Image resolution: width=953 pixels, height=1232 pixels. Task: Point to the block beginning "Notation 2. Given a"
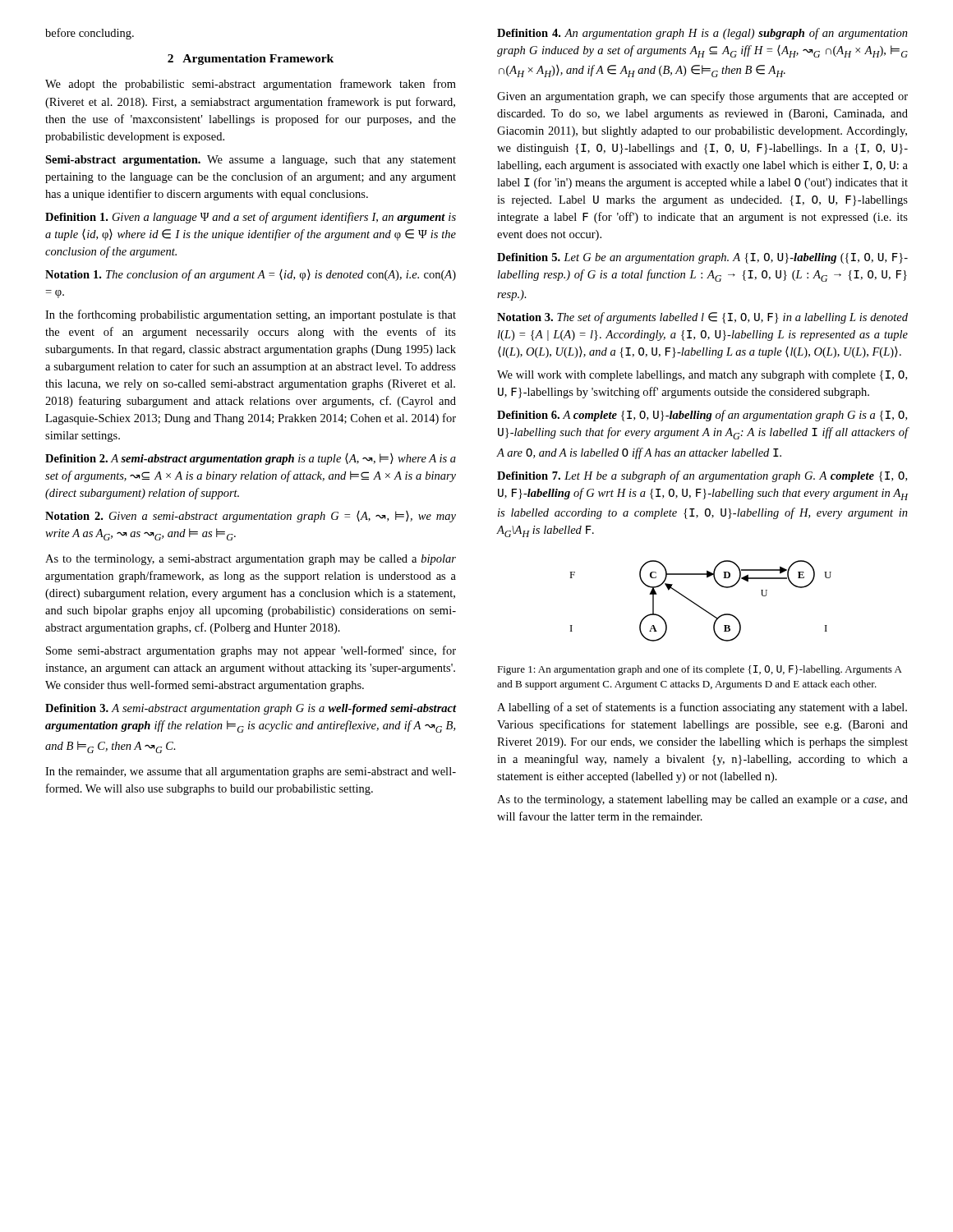point(251,526)
